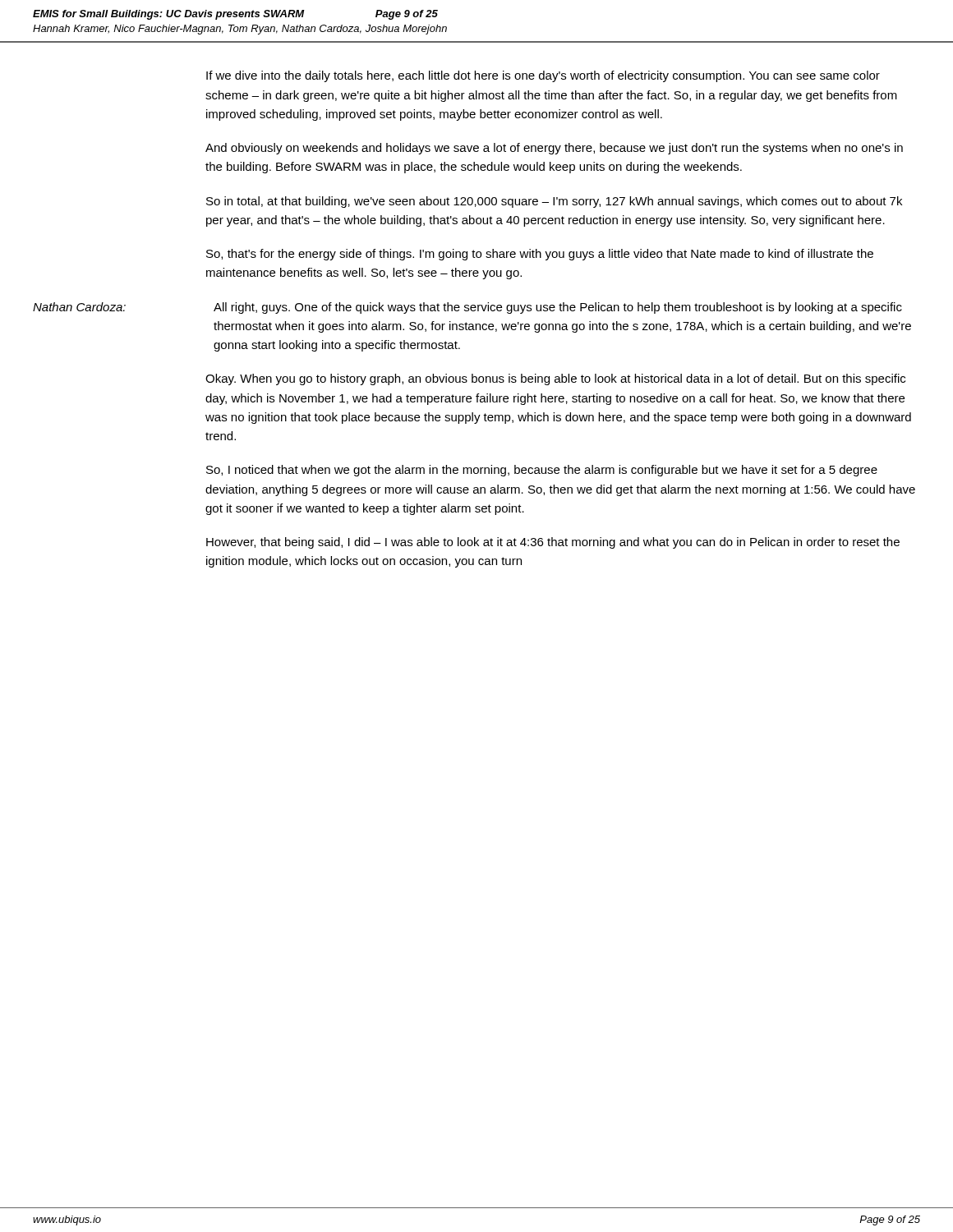The height and width of the screenshot is (1232, 953).
Task: Click on the text block that says "So, I noticed that when we"
Action: tap(560, 489)
